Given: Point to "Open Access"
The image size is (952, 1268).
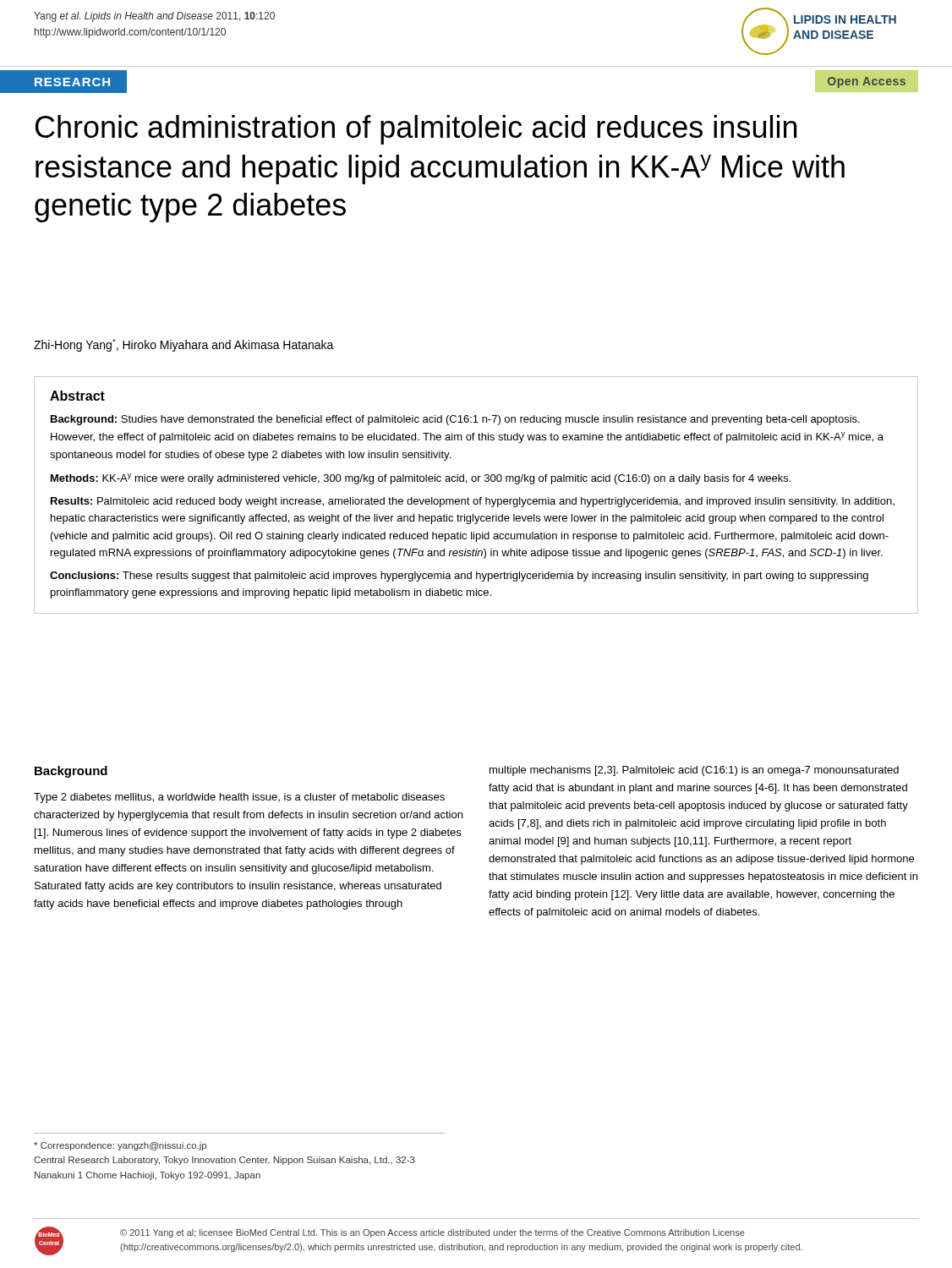Looking at the screenshot, I should (x=867, y=81).
